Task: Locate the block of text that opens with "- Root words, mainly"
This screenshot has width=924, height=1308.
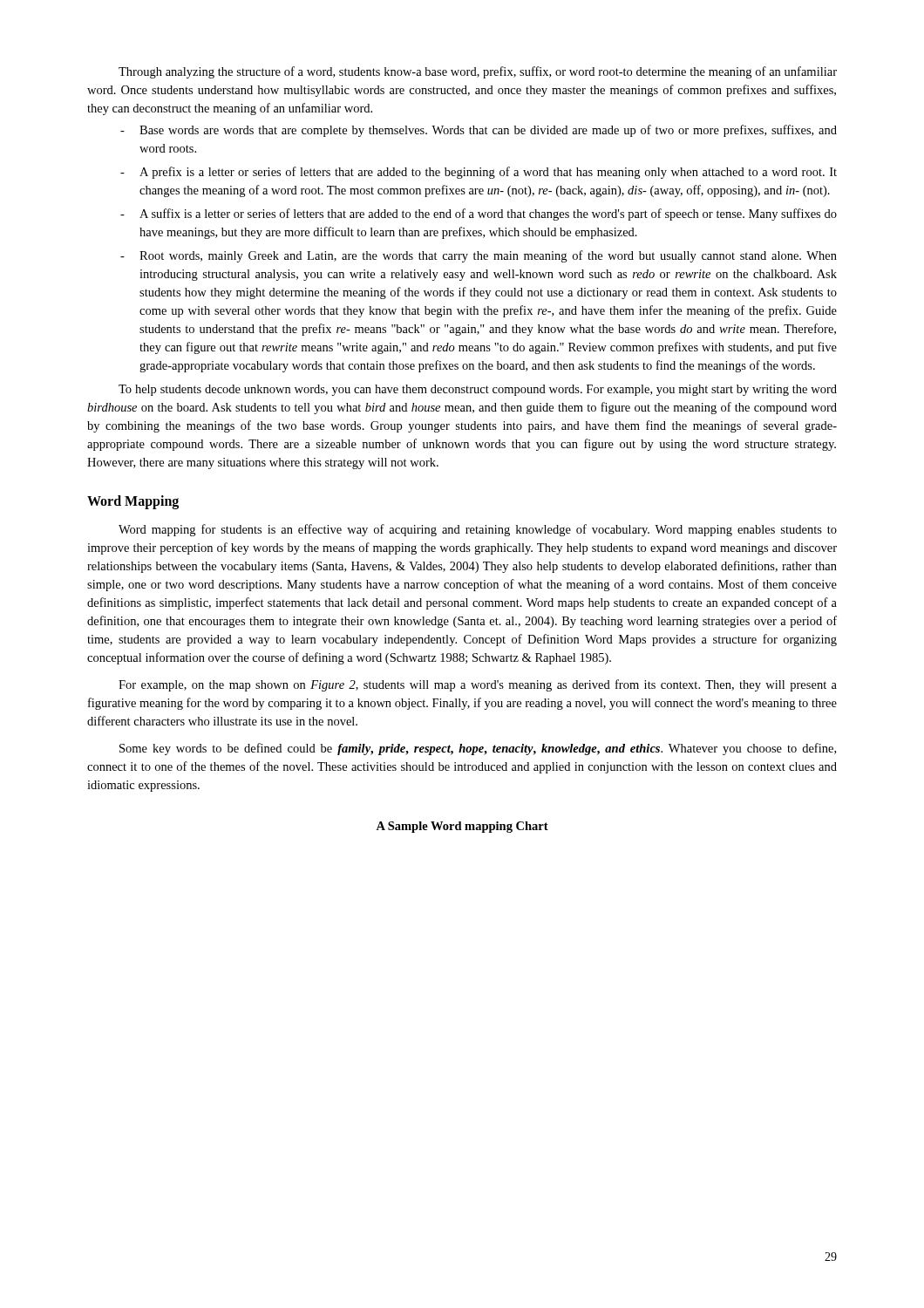Action: click(x=479, y=311)
